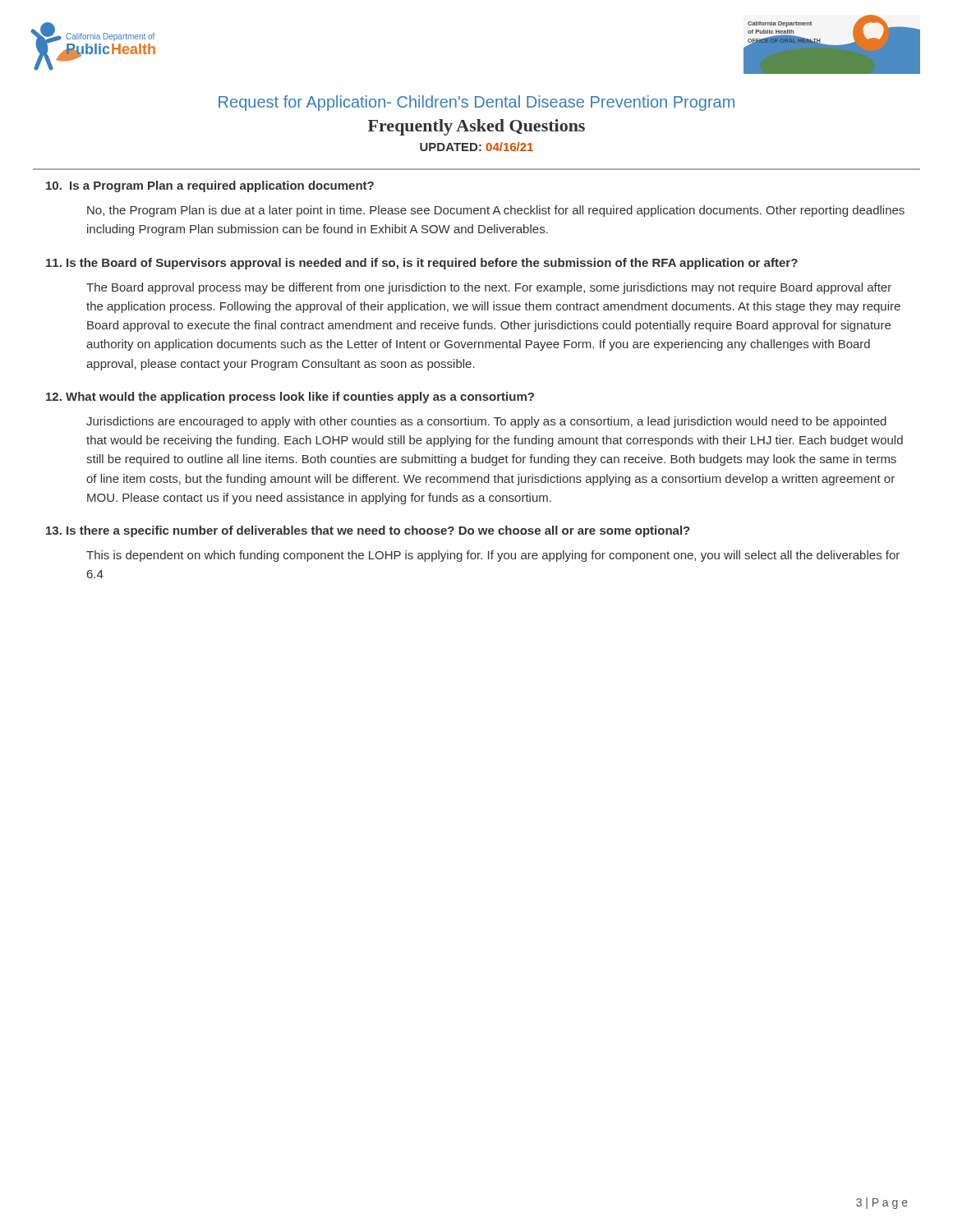Point to the block starting "This is dependent on which"
This screenshot has width=953, height=1232.
point(497,565)
